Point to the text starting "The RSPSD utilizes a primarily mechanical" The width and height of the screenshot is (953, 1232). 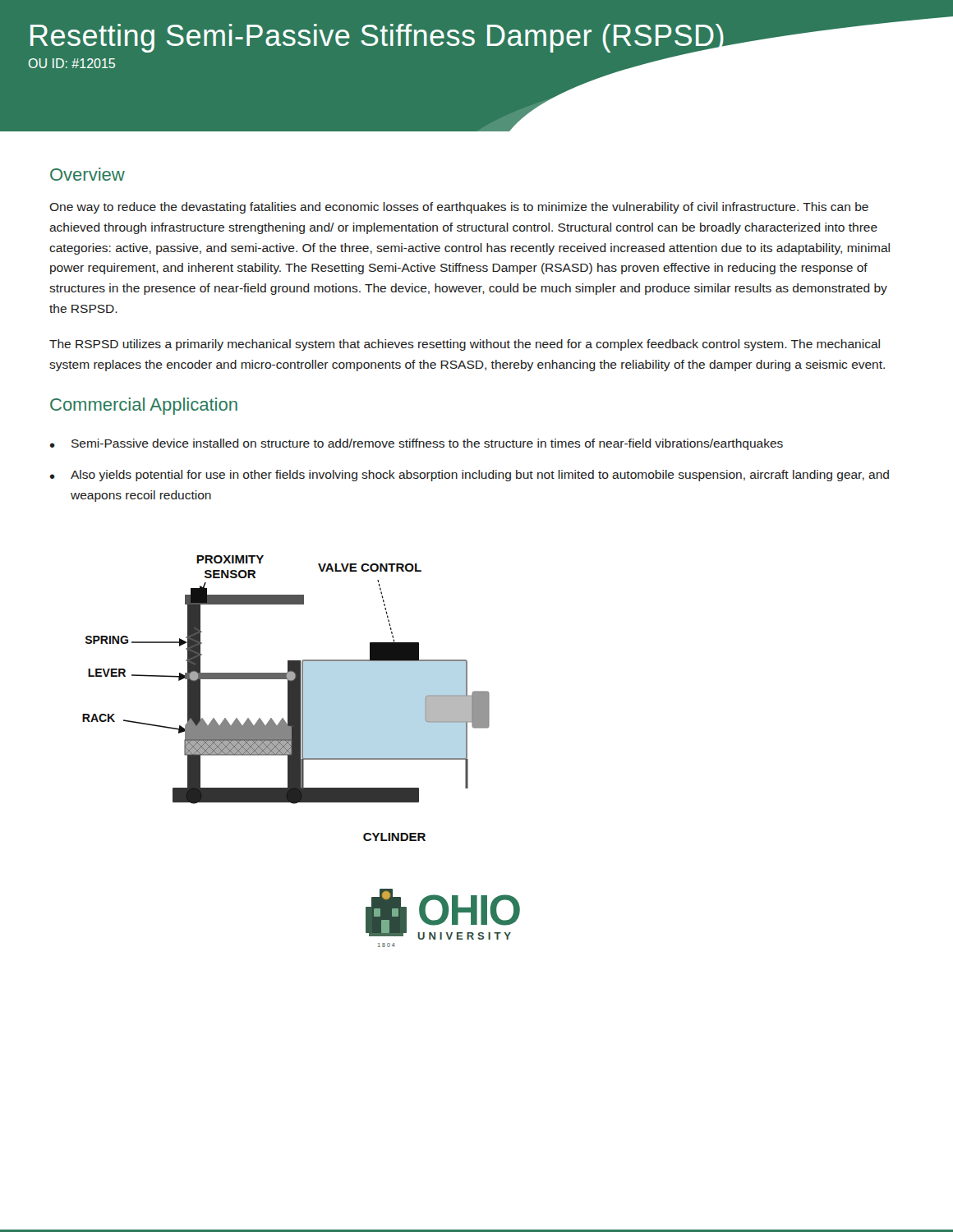click(x=476, y=354)
